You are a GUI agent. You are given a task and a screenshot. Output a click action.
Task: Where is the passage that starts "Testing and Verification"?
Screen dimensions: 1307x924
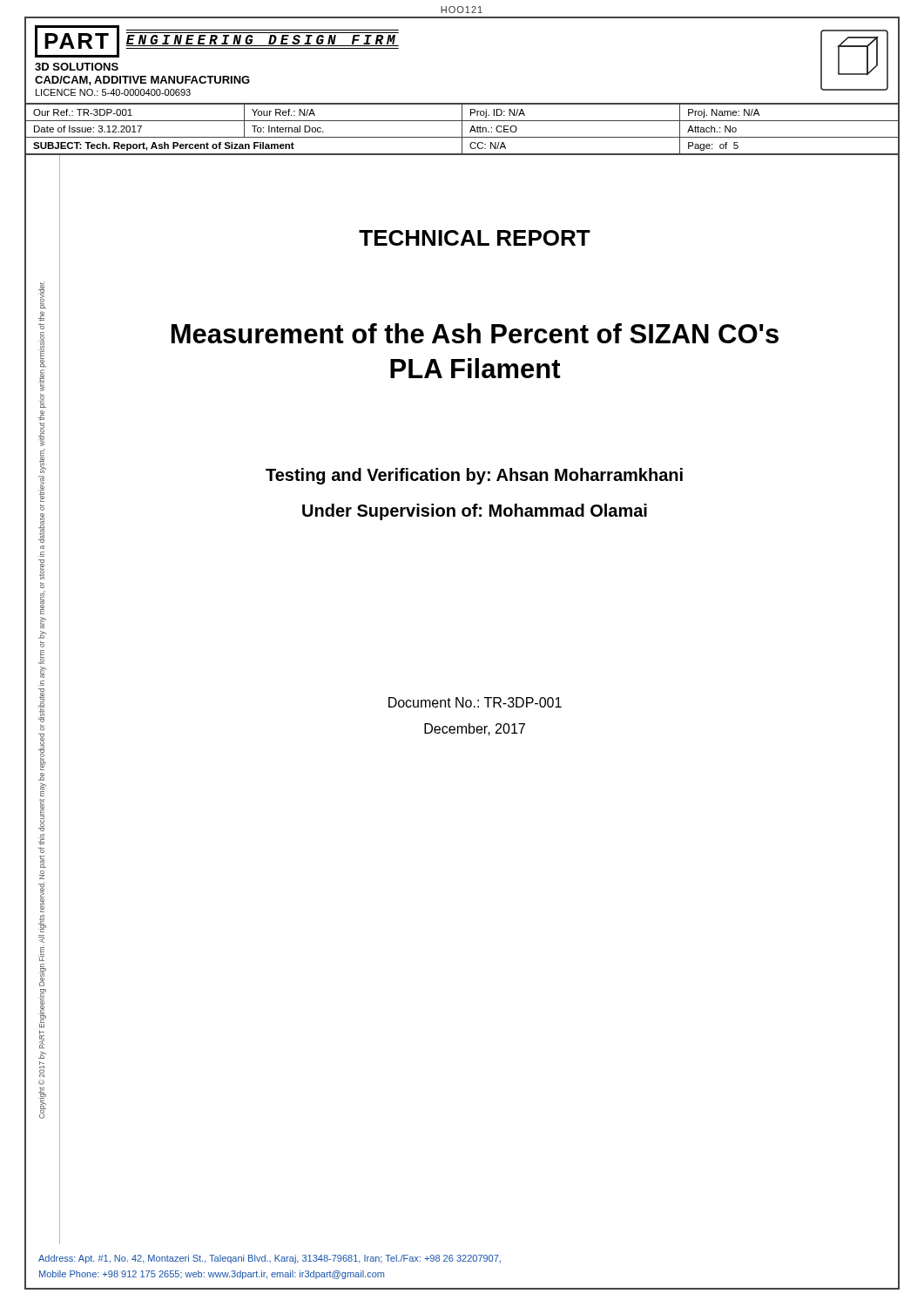[x=475, y=475]
